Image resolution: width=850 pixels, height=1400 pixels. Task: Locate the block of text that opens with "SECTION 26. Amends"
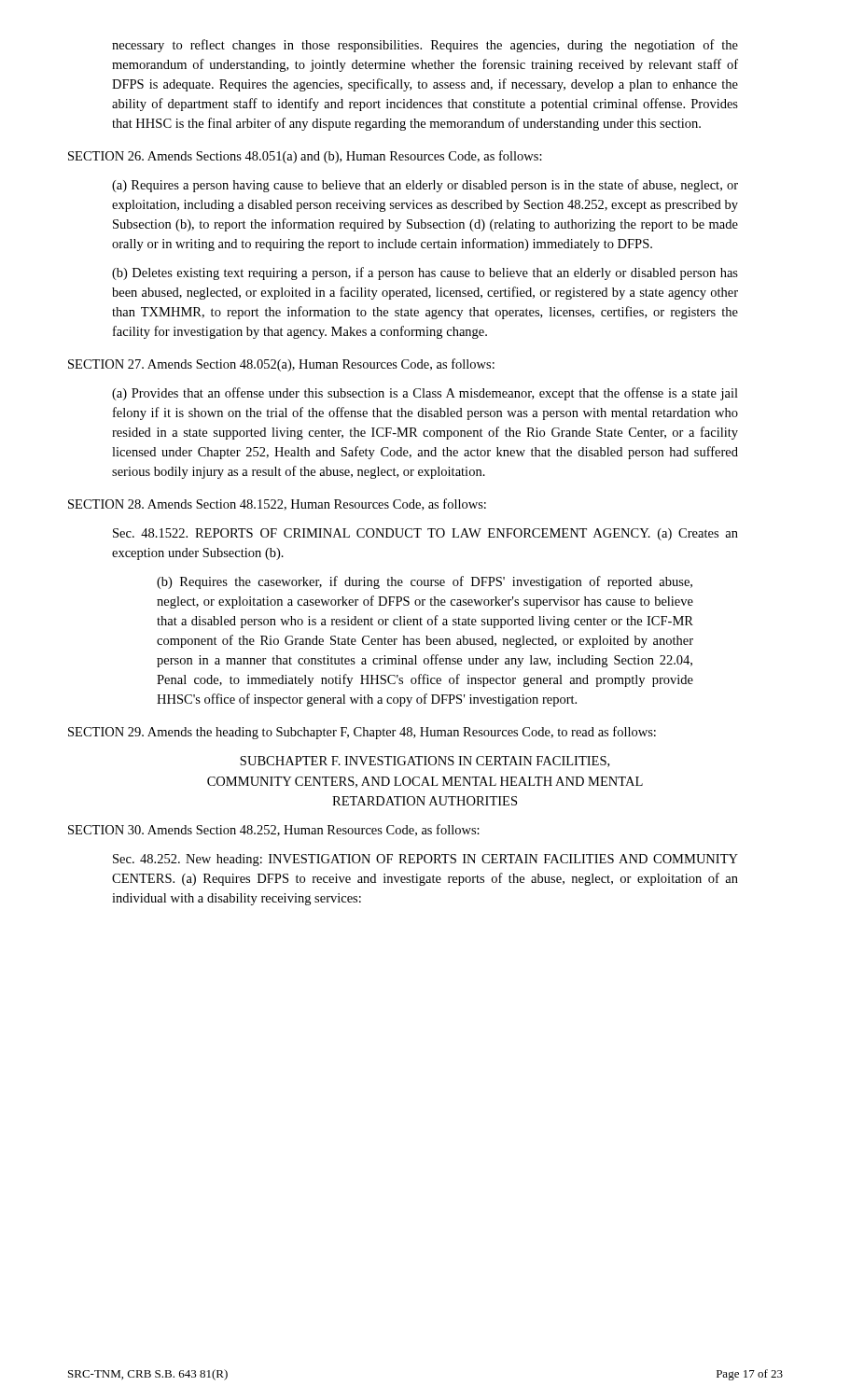tap(425, 156)
